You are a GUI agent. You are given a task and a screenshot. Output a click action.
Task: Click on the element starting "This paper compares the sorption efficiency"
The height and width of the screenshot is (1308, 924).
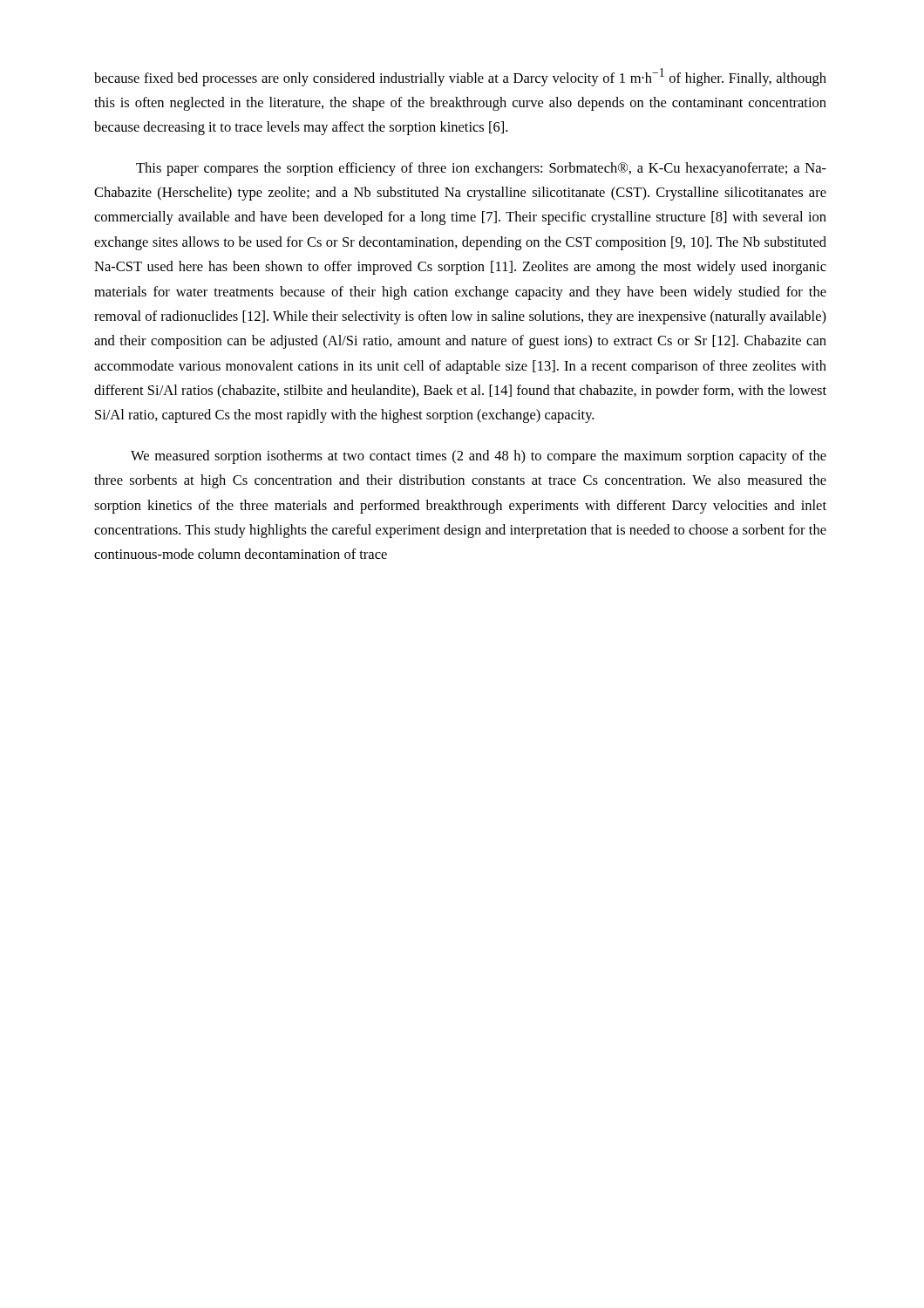point(460,292)
